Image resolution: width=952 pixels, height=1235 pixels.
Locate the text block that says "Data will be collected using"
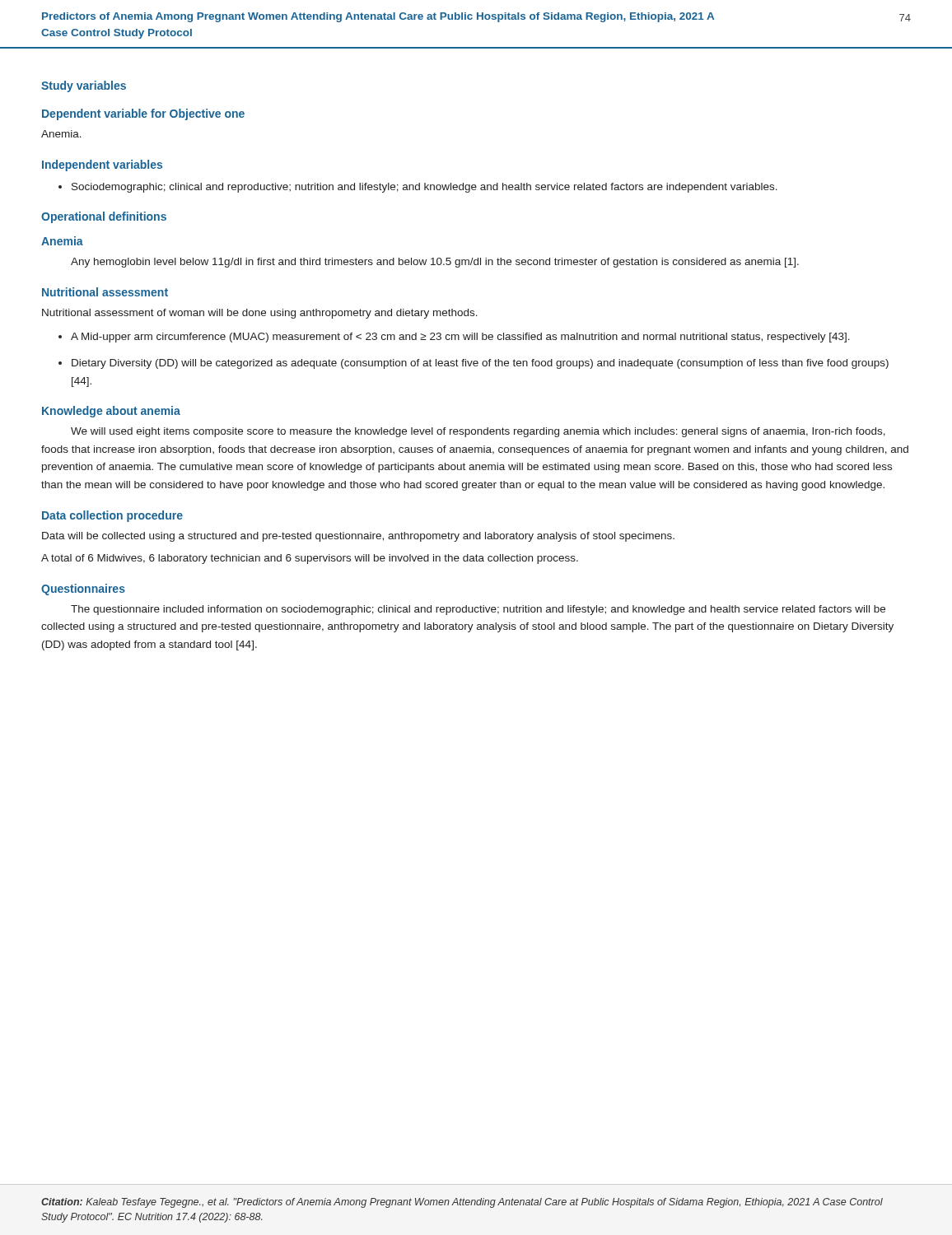click(x=358, y=535)
